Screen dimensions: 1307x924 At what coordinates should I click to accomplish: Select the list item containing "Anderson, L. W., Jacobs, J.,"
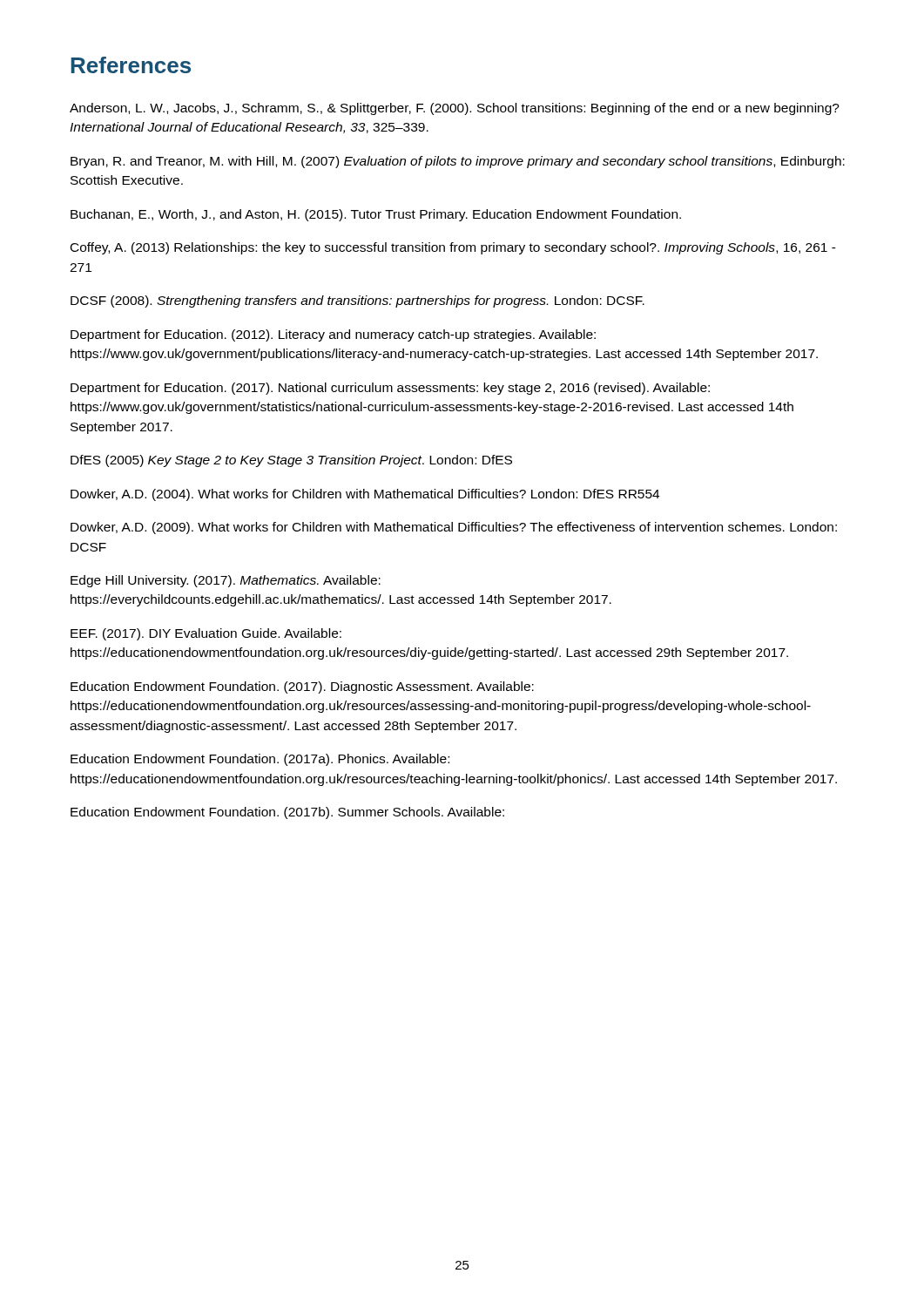tap(455, 117)
